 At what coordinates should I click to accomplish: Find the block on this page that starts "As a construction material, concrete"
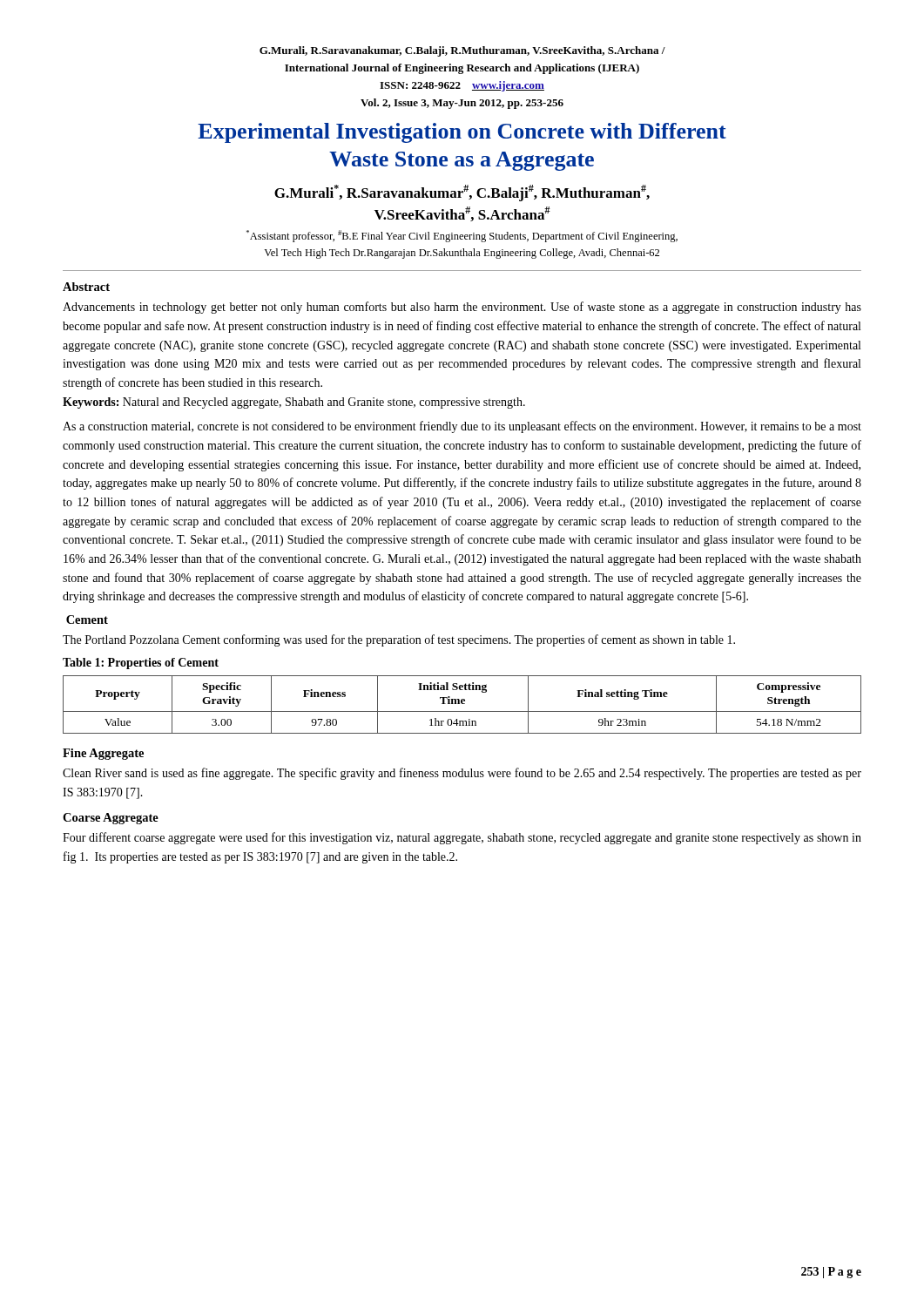coord(462,512)
